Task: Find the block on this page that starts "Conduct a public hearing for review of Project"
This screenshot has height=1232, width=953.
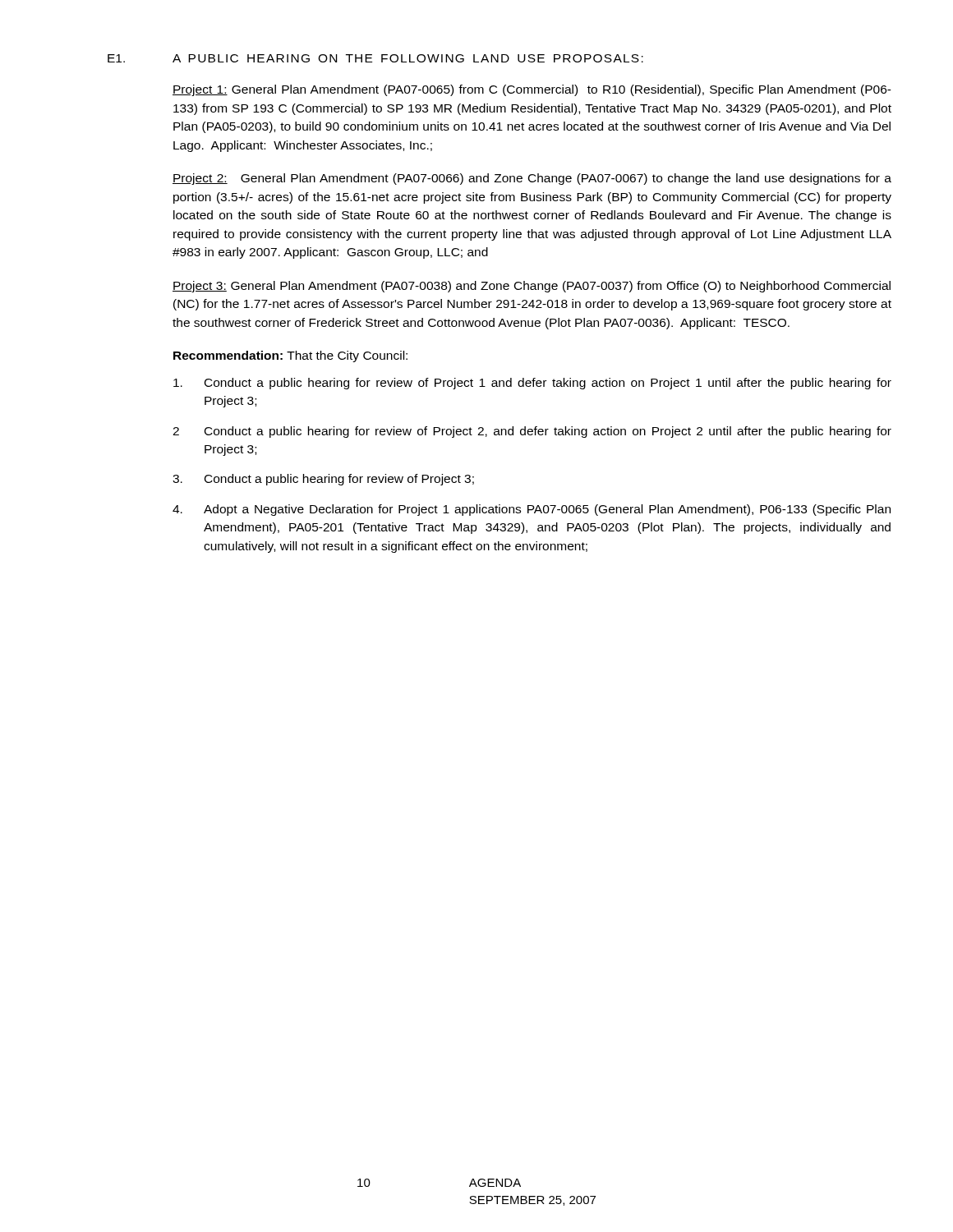Action: coord(532,392)
